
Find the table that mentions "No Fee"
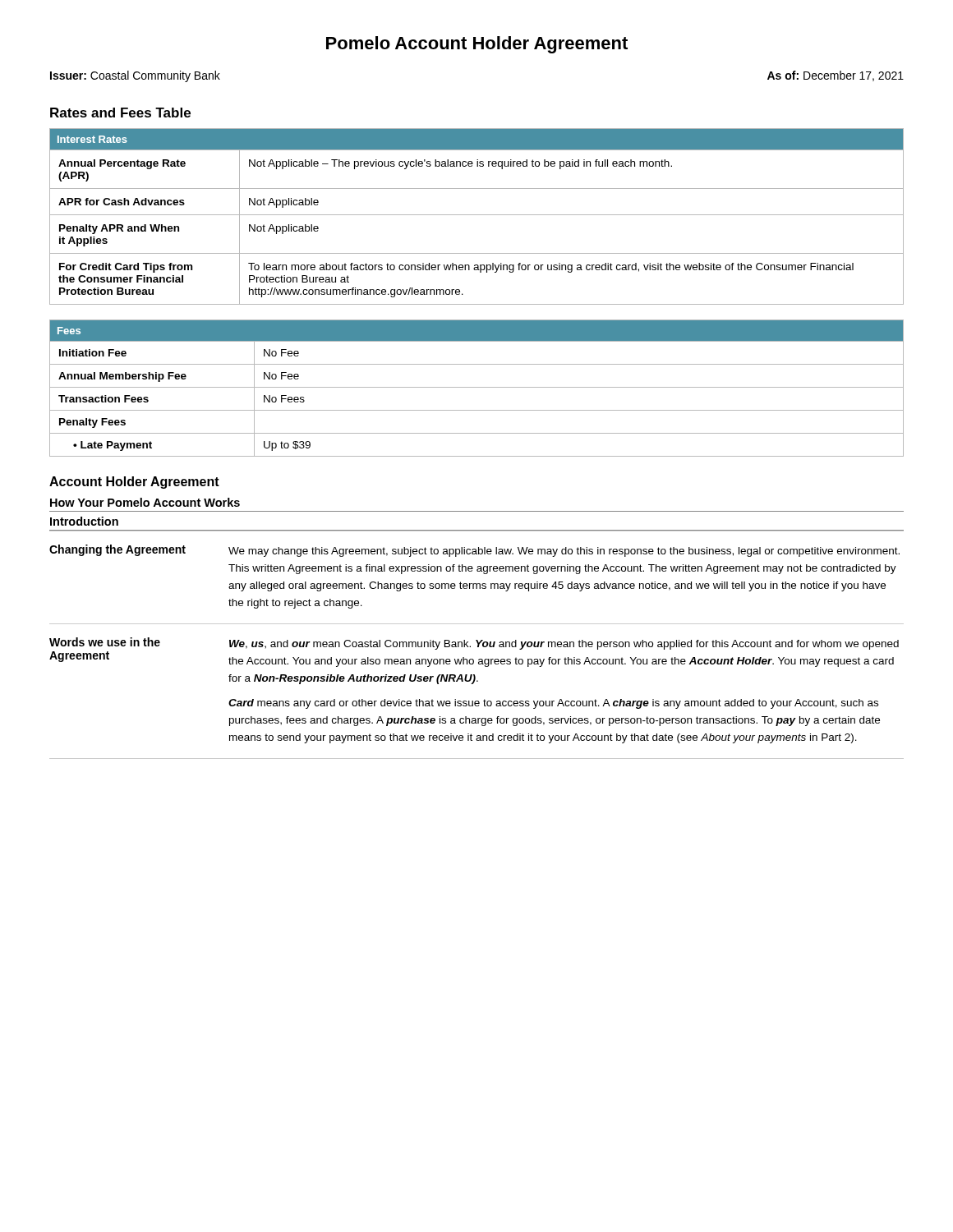476,388
